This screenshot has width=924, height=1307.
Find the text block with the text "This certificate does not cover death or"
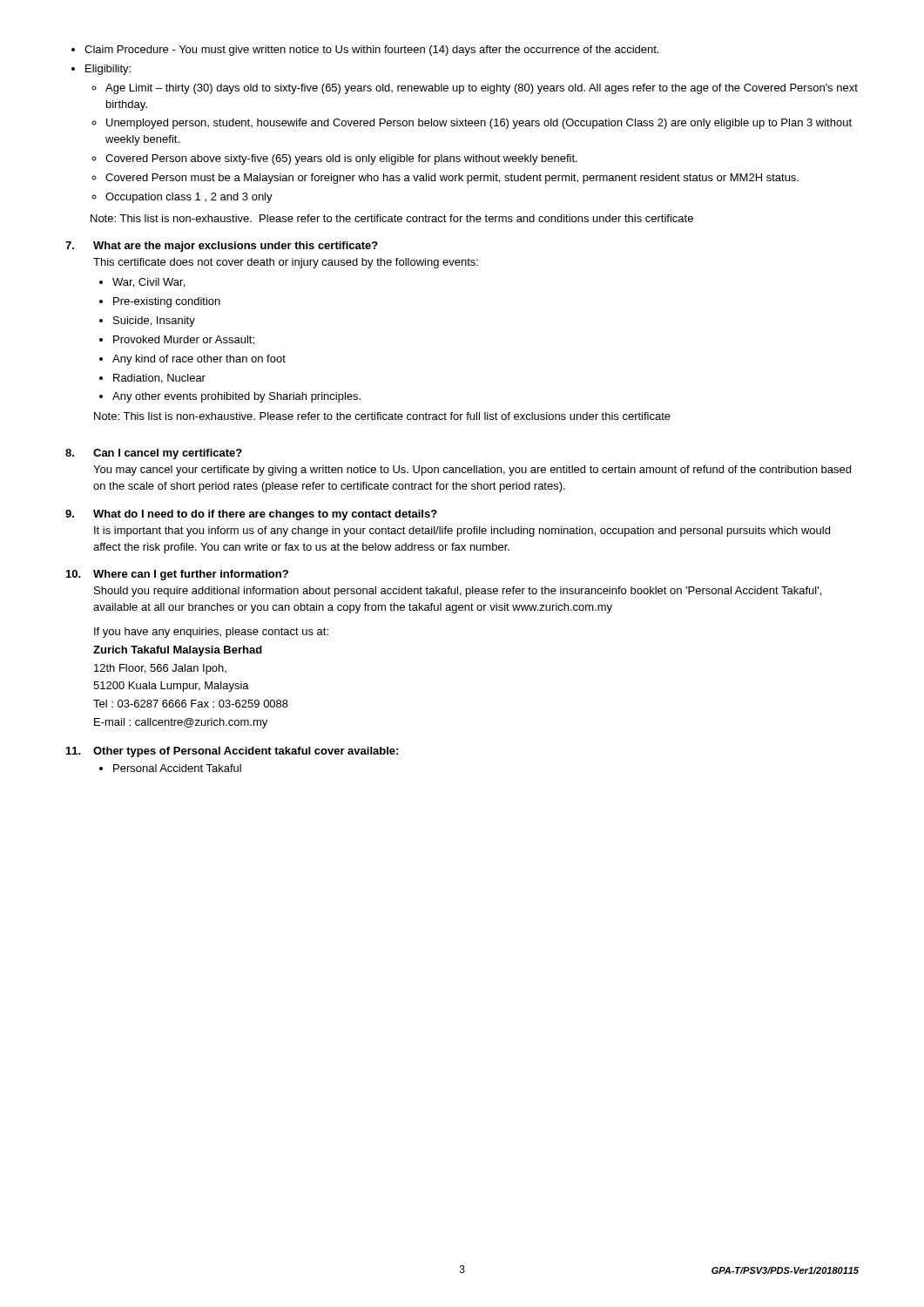point(286,262)
